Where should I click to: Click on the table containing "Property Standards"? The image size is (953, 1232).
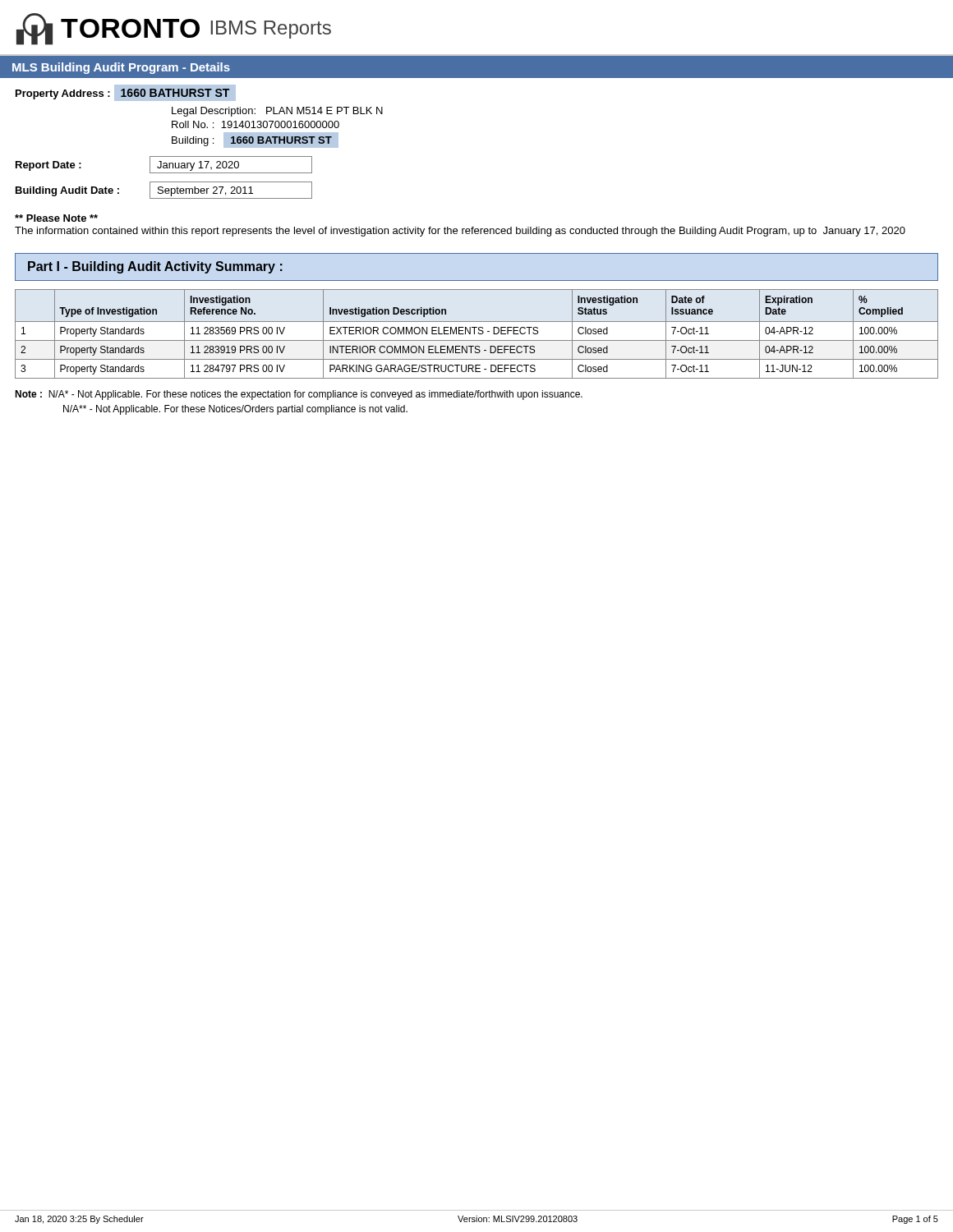coord(476,334)
